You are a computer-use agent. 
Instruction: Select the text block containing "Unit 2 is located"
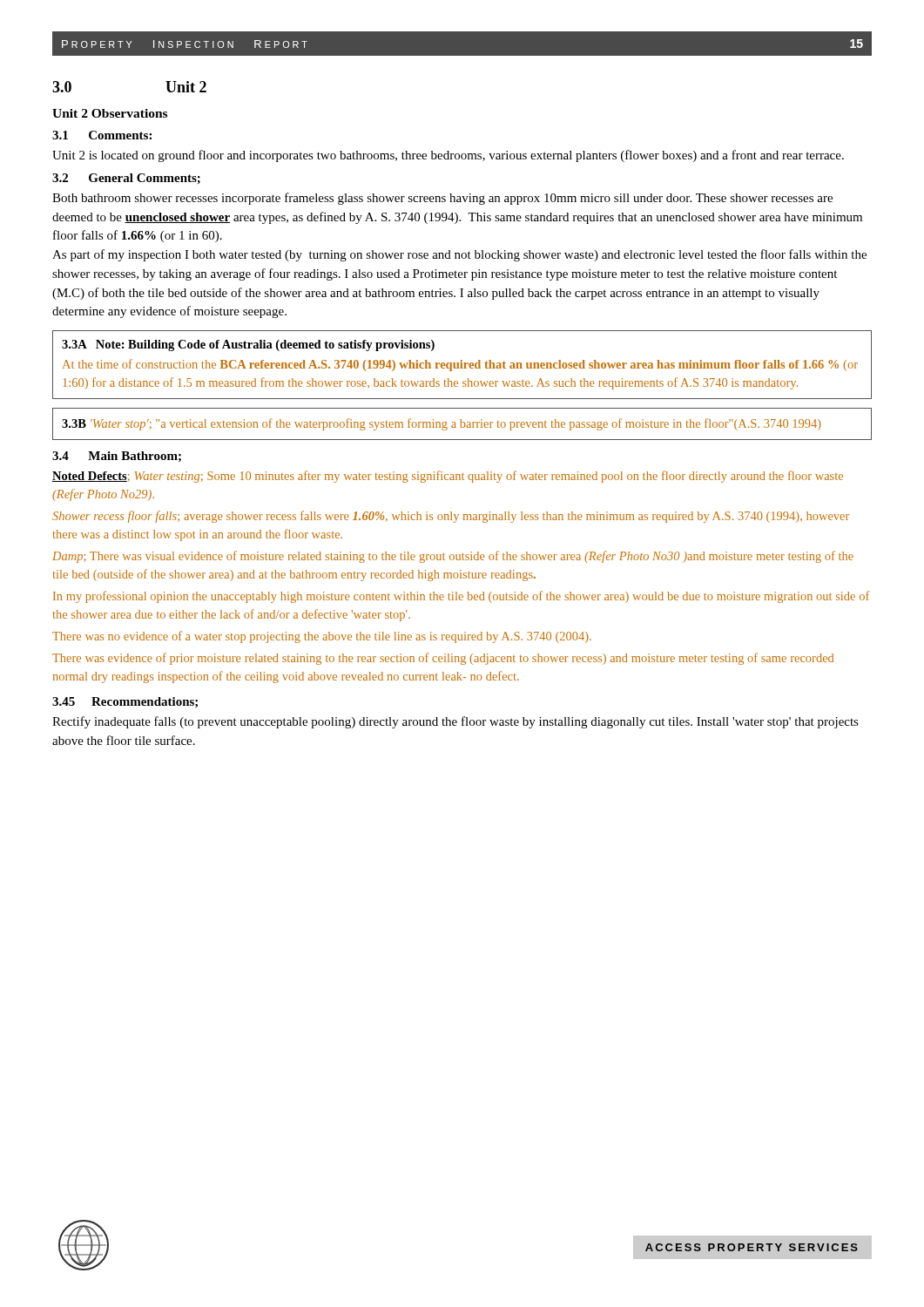[x=448, y=155]
